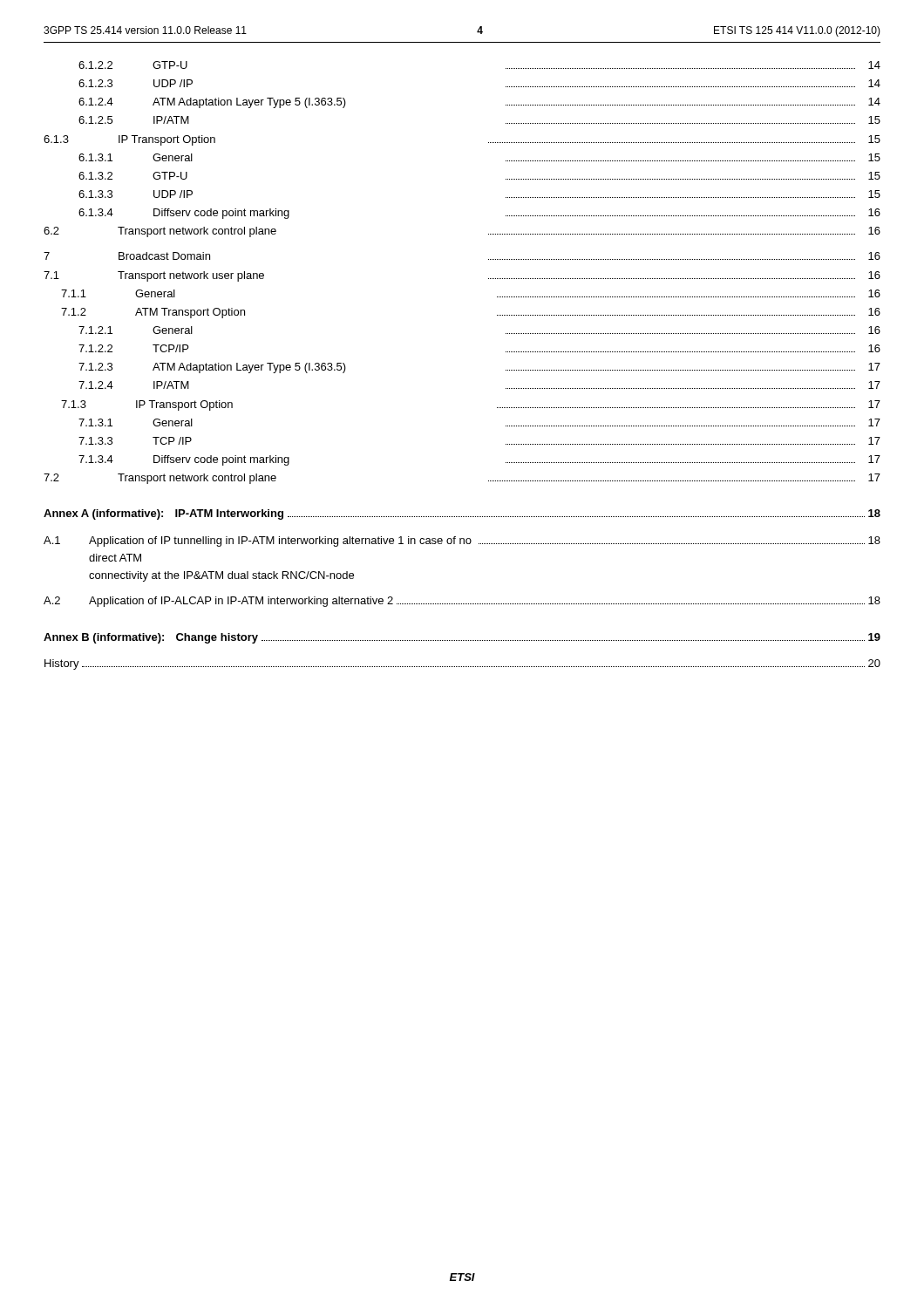This screenshot has height=1308, width=924.
Task: Navigate to the text starting "6.2 Transport network control plane 16"
Action: tap(46, 231)
